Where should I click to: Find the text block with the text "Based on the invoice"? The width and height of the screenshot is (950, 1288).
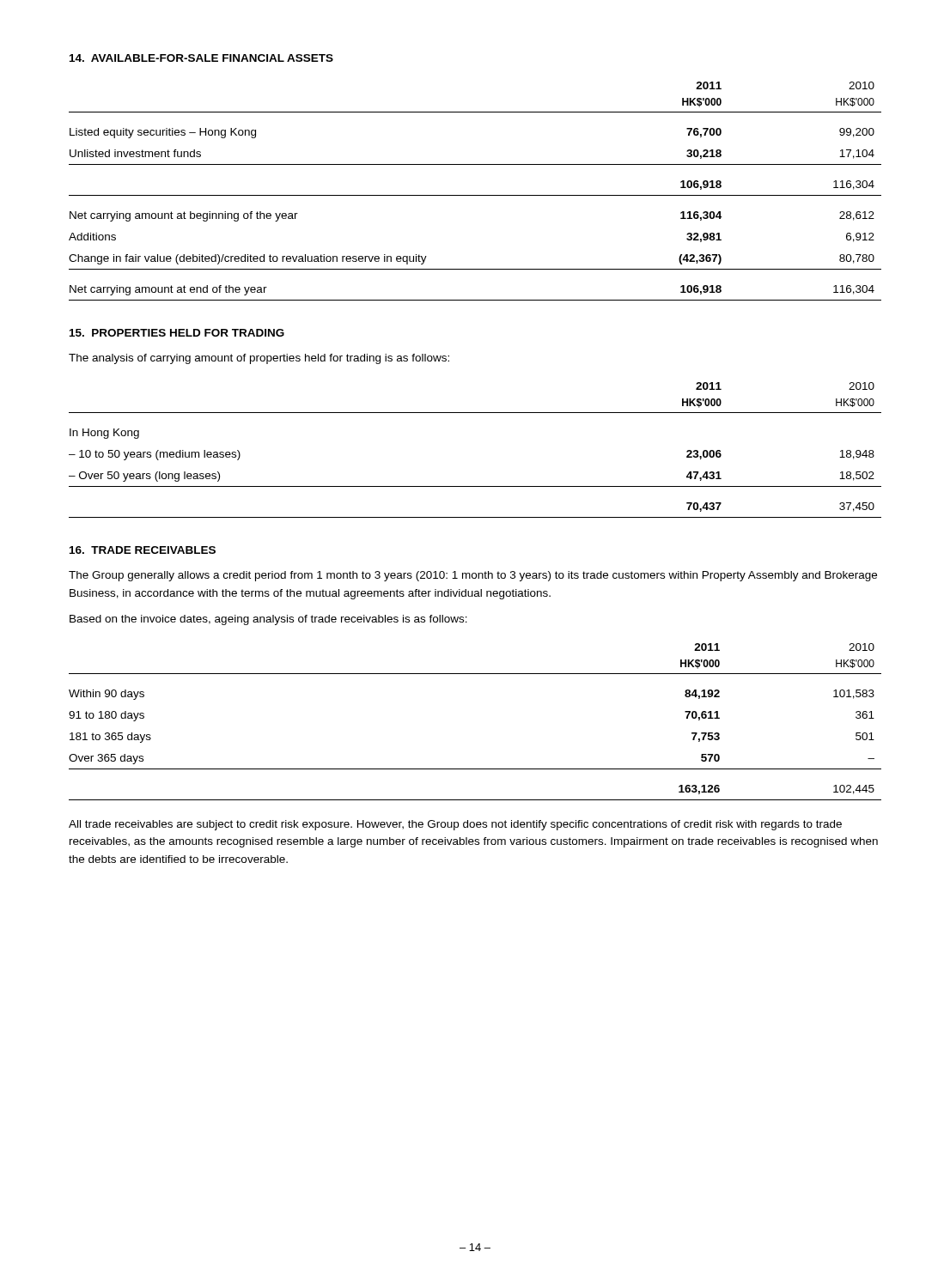268,618
